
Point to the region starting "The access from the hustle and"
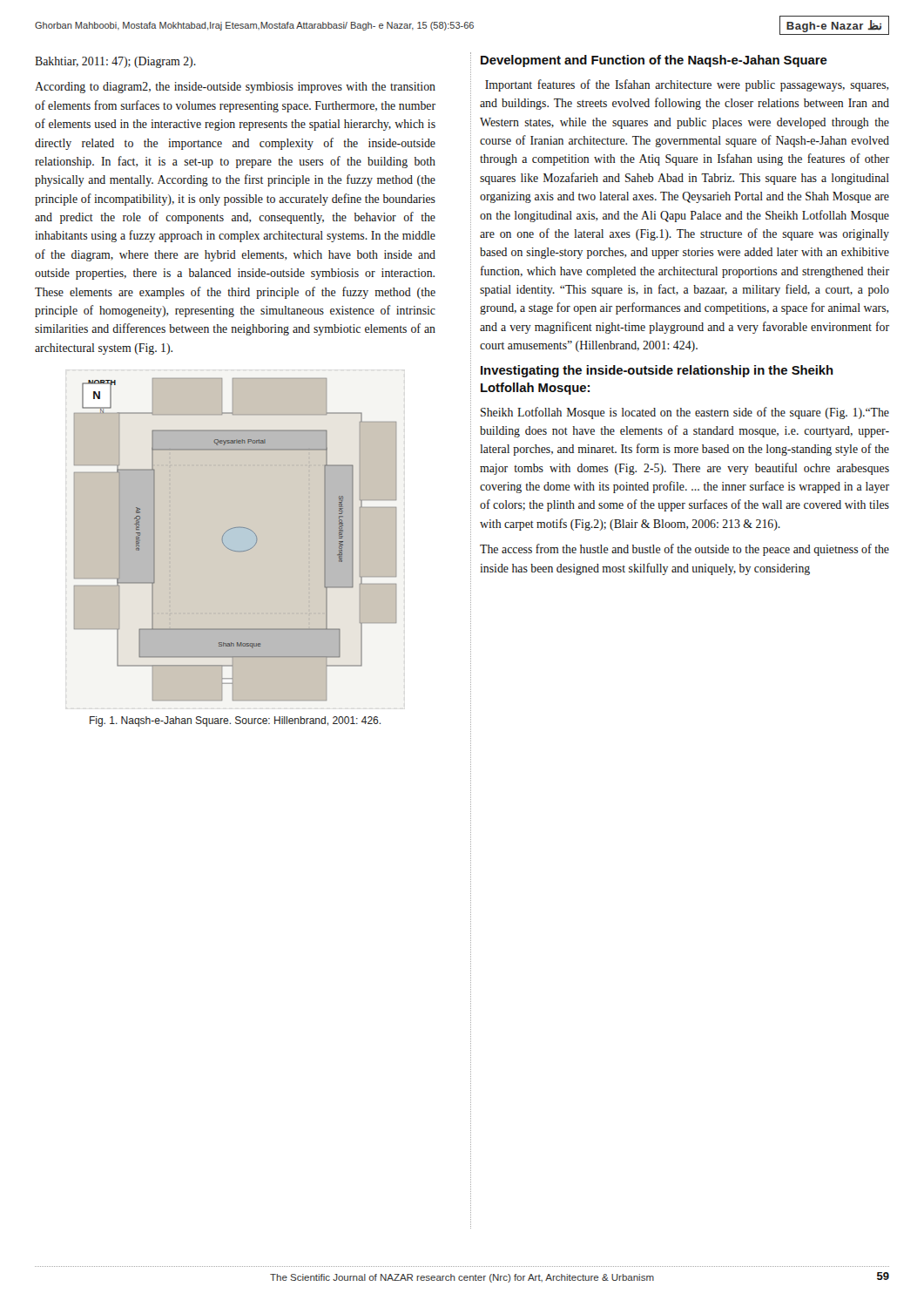click(x=684, y=559)
